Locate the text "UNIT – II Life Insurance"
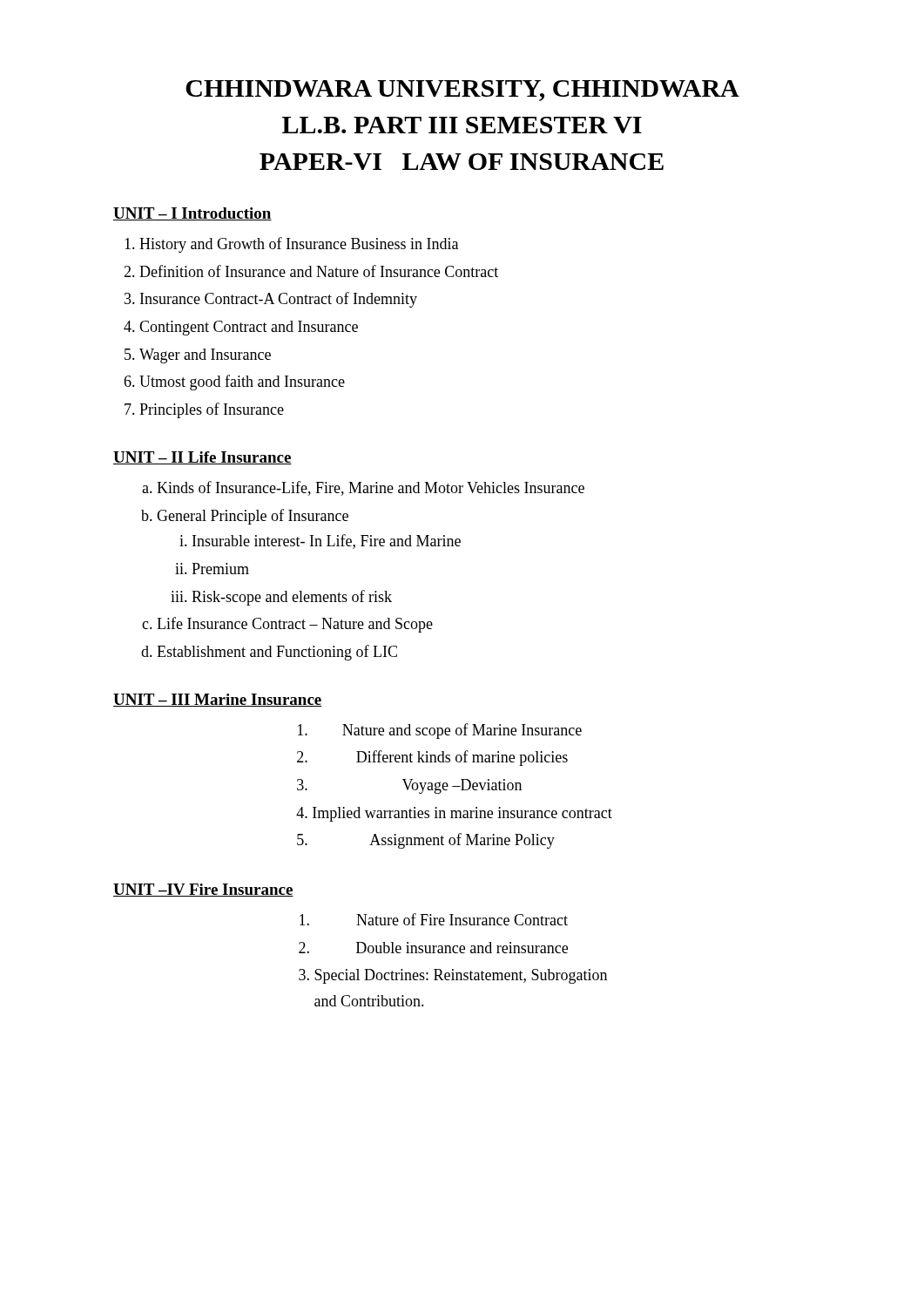The width and height of the screenshot is (924, 1307). click(x=202, y=457)
